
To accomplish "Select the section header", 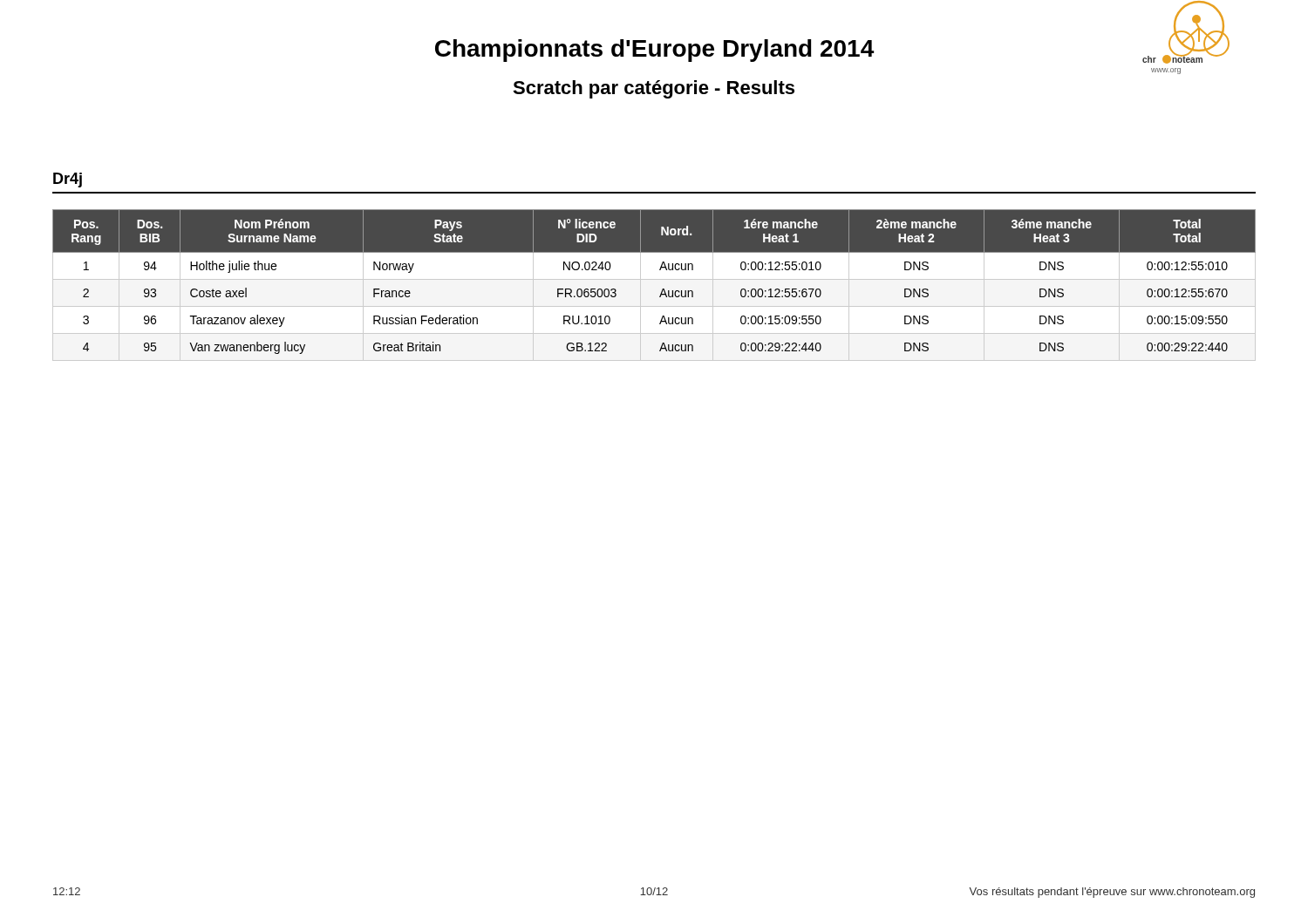I will (68, 179).
